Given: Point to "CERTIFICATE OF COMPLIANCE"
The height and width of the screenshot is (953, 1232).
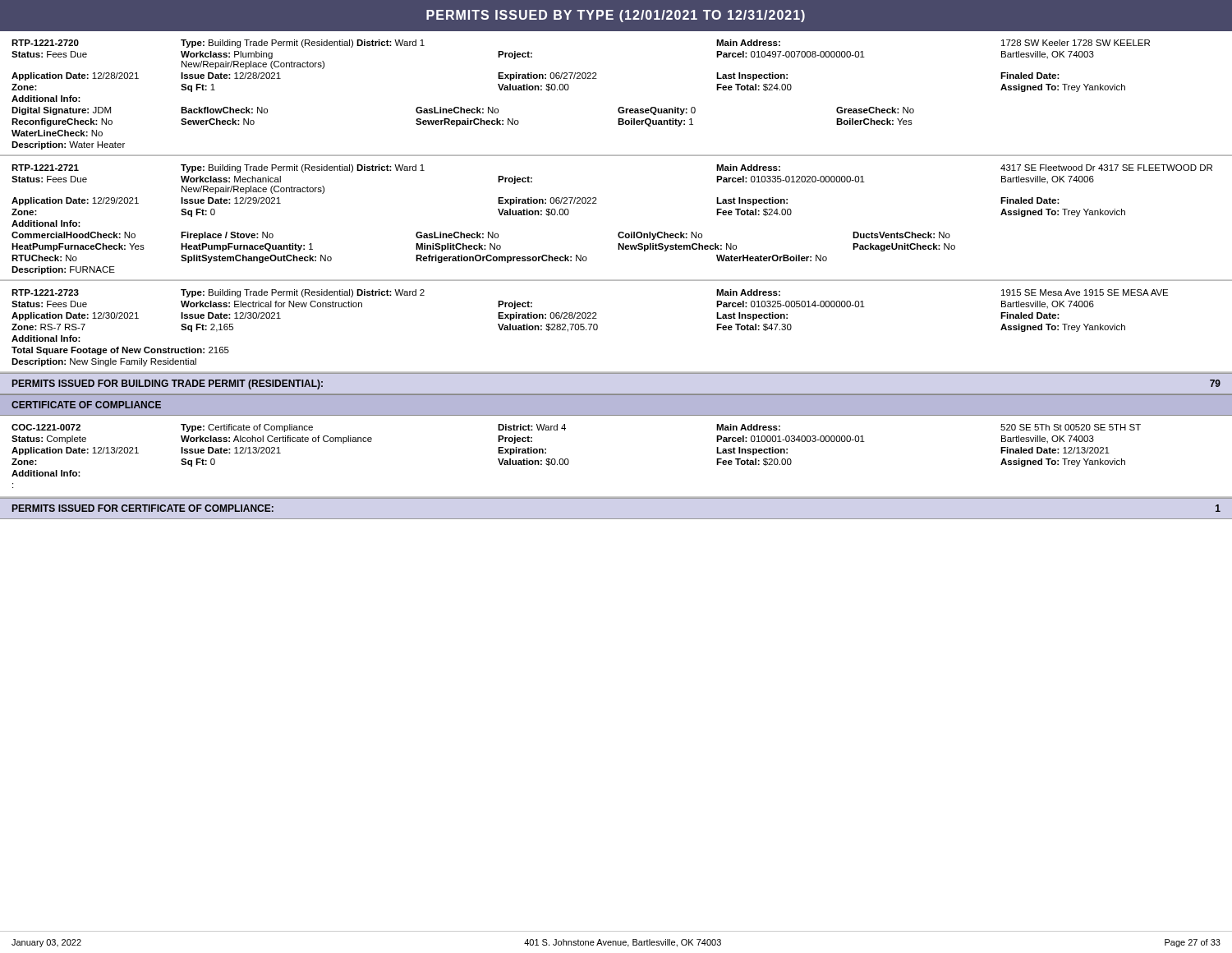Looking at the screenshot, I should (86, 405).
